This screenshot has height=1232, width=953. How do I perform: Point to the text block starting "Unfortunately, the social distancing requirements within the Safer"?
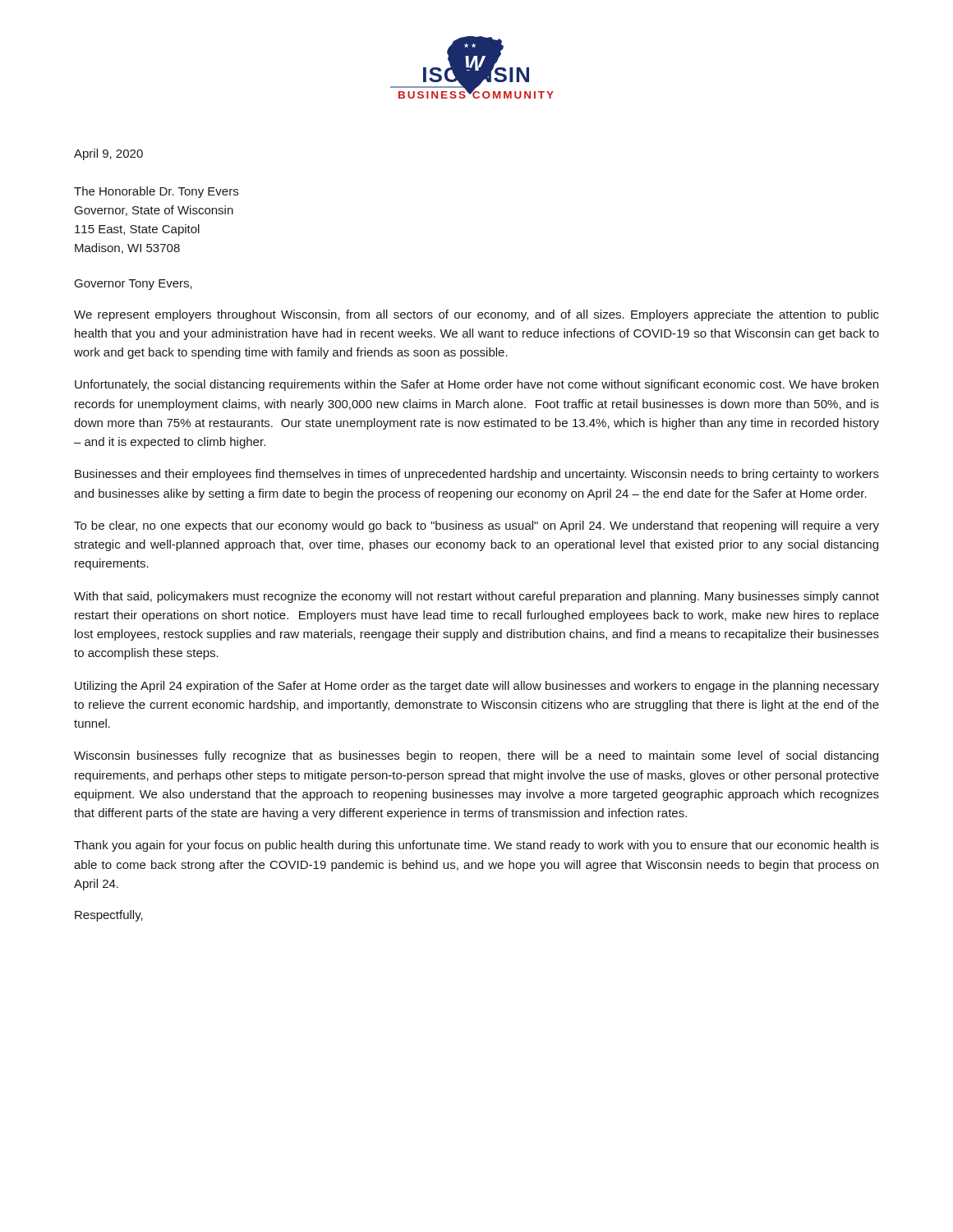[x=476, y=413]
